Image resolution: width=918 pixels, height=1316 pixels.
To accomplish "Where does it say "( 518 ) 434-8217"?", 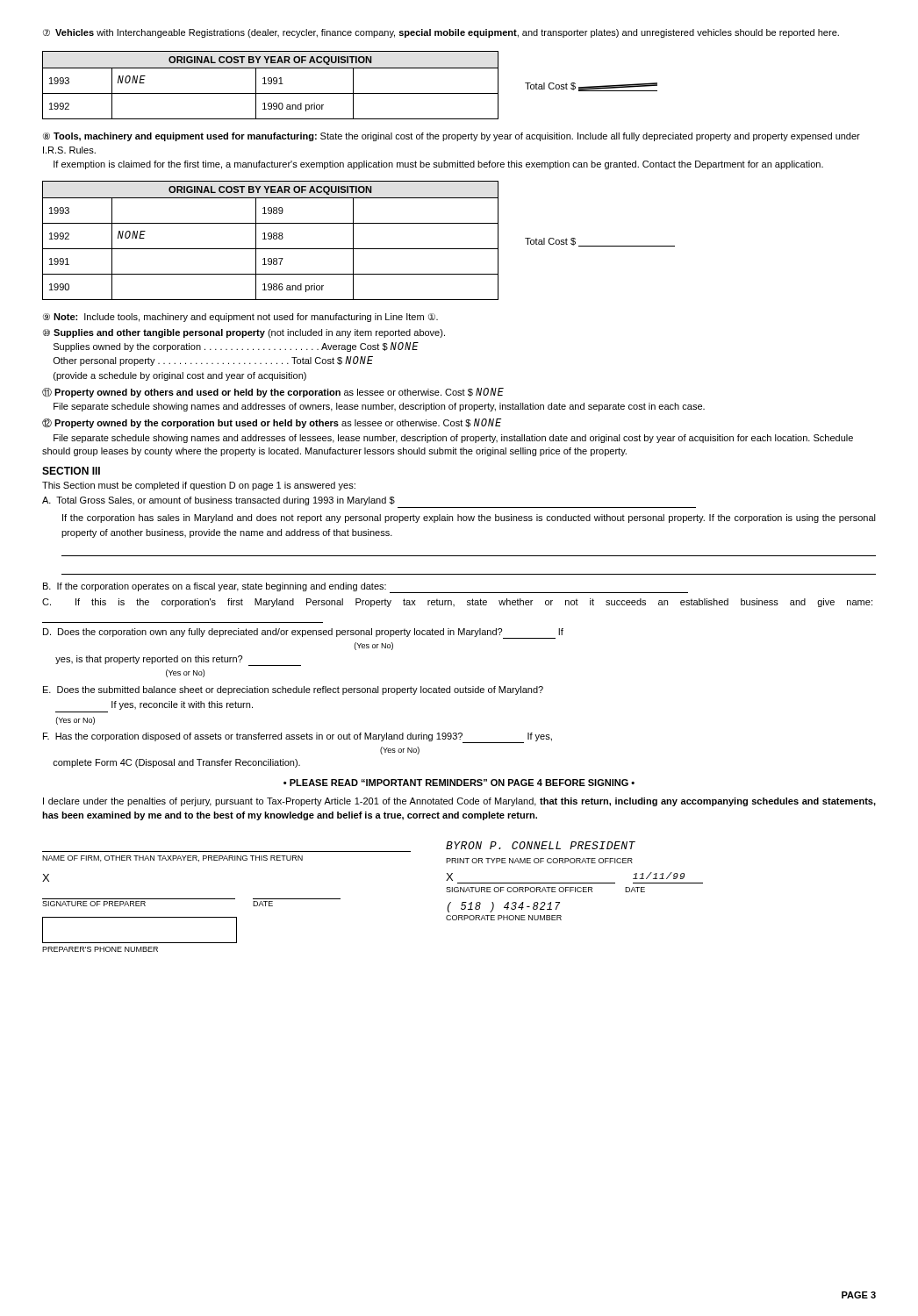I will pos(503,907).
